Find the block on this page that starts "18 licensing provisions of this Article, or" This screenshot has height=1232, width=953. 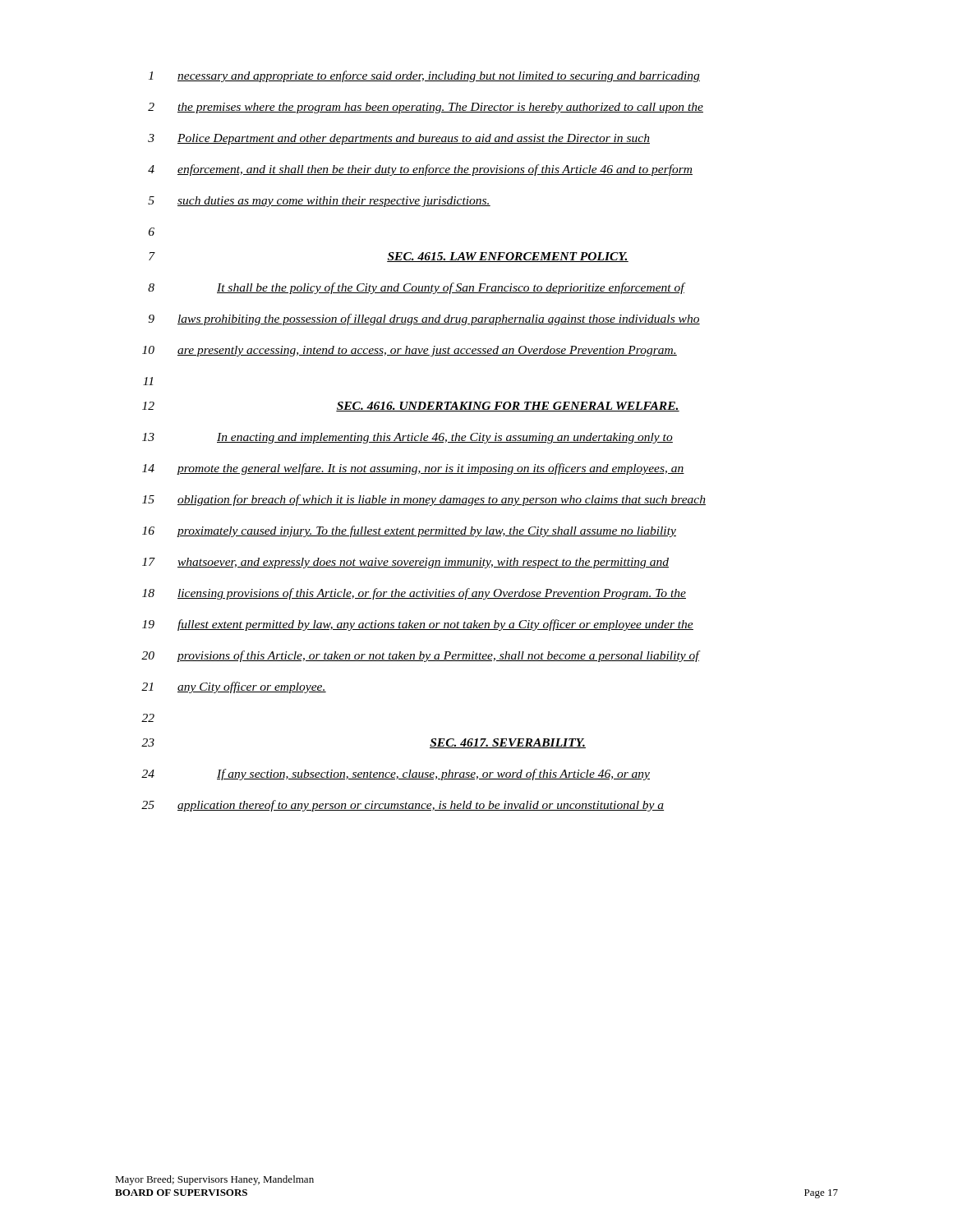[476, 593]
